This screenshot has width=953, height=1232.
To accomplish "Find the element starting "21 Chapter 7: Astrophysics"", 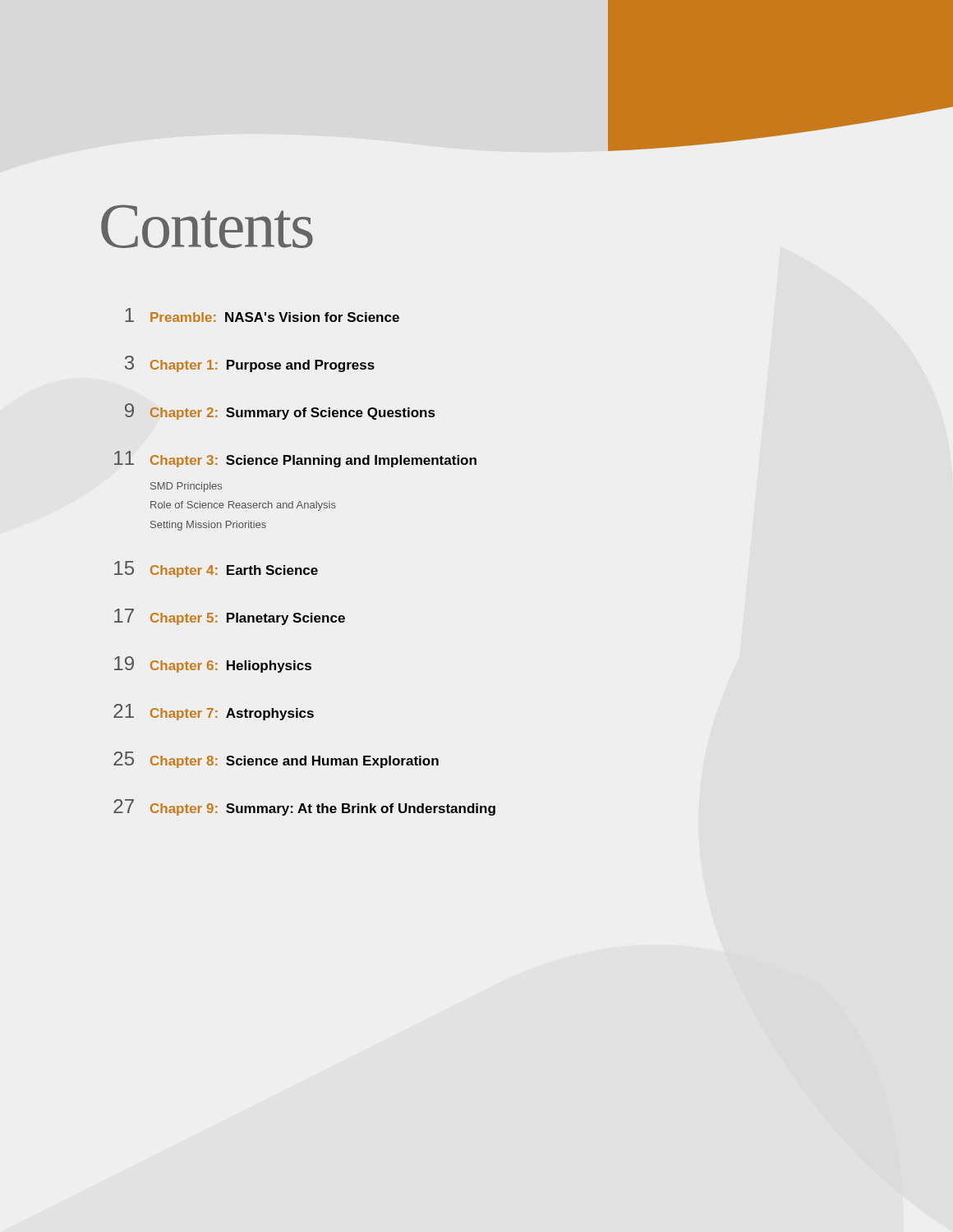I will click(x=206, y=711).
